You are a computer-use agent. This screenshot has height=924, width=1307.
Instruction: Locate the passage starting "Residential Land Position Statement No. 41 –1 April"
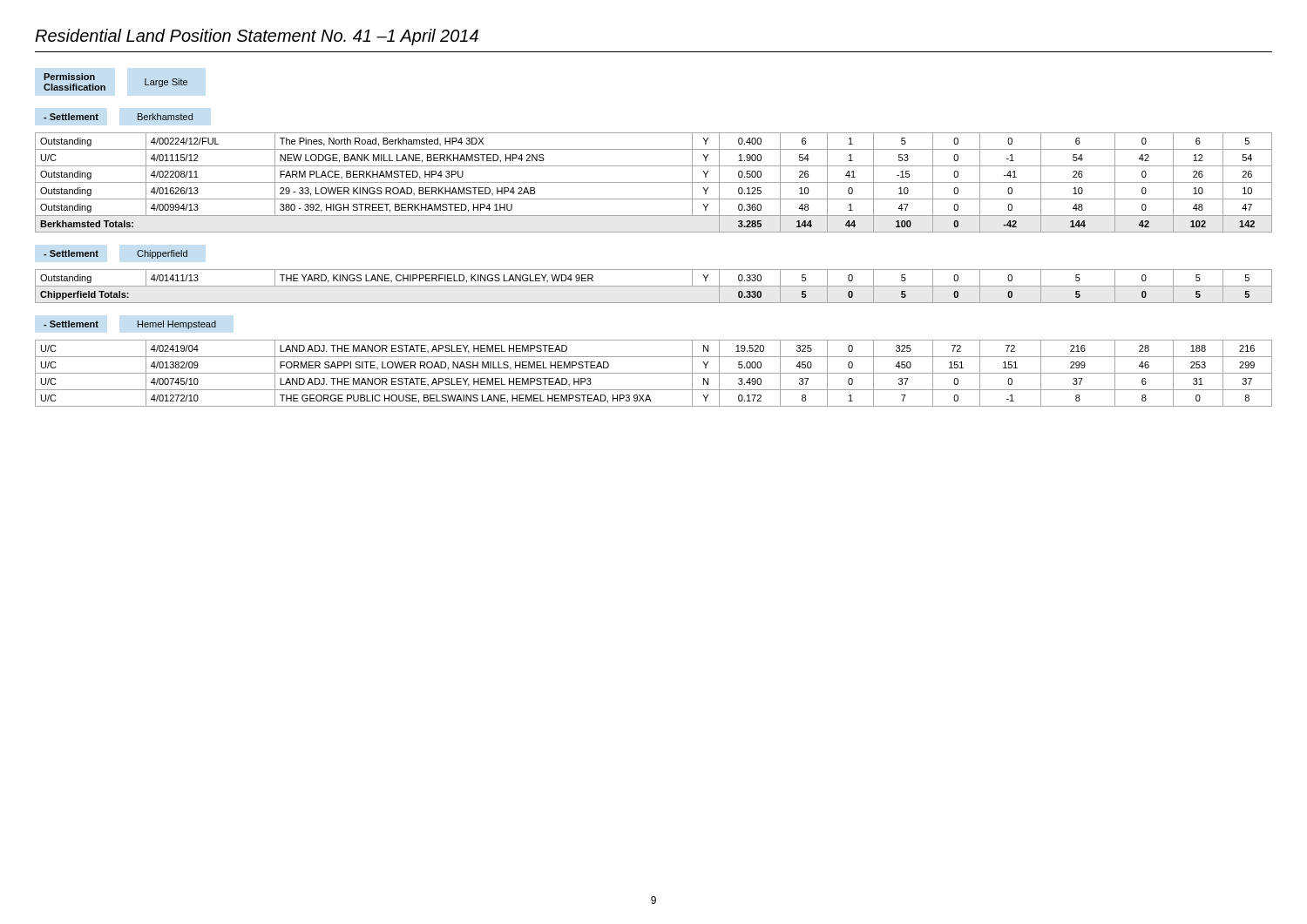point(257,36)
